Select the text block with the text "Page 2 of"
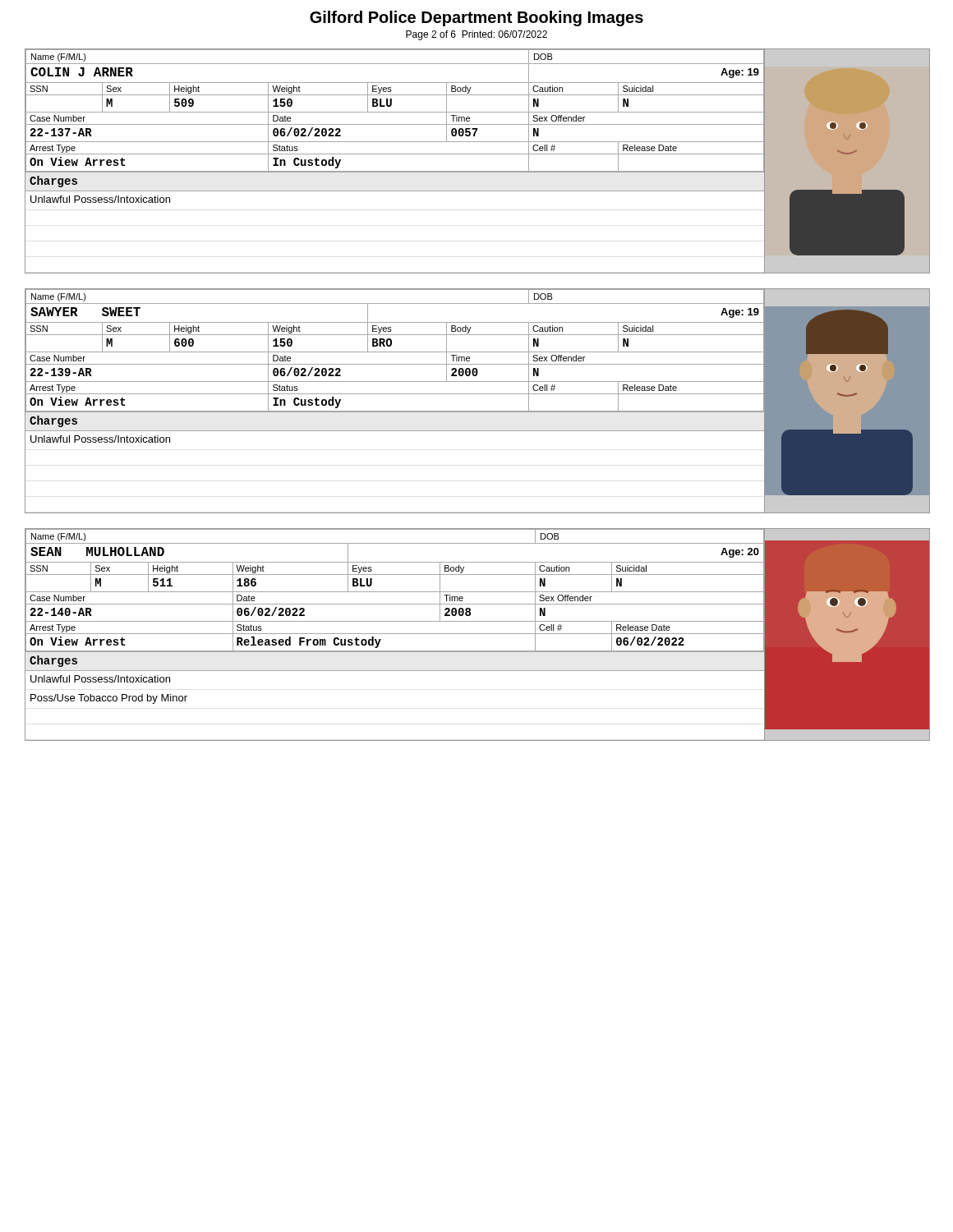 pyautogui.click(x=476, y=34)
